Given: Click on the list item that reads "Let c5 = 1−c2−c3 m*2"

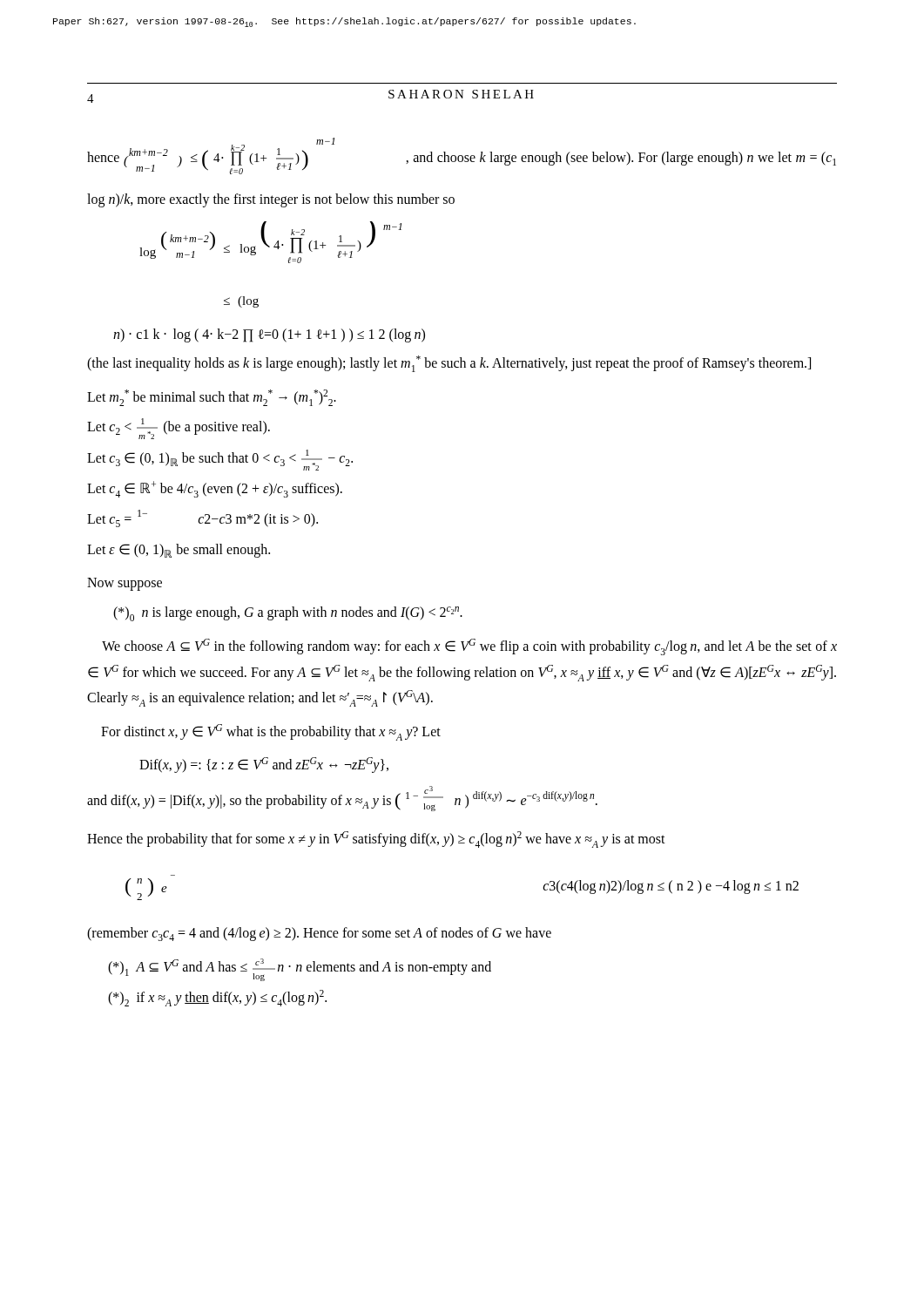Looking at the screenshot, I should (x=203, y=520).
